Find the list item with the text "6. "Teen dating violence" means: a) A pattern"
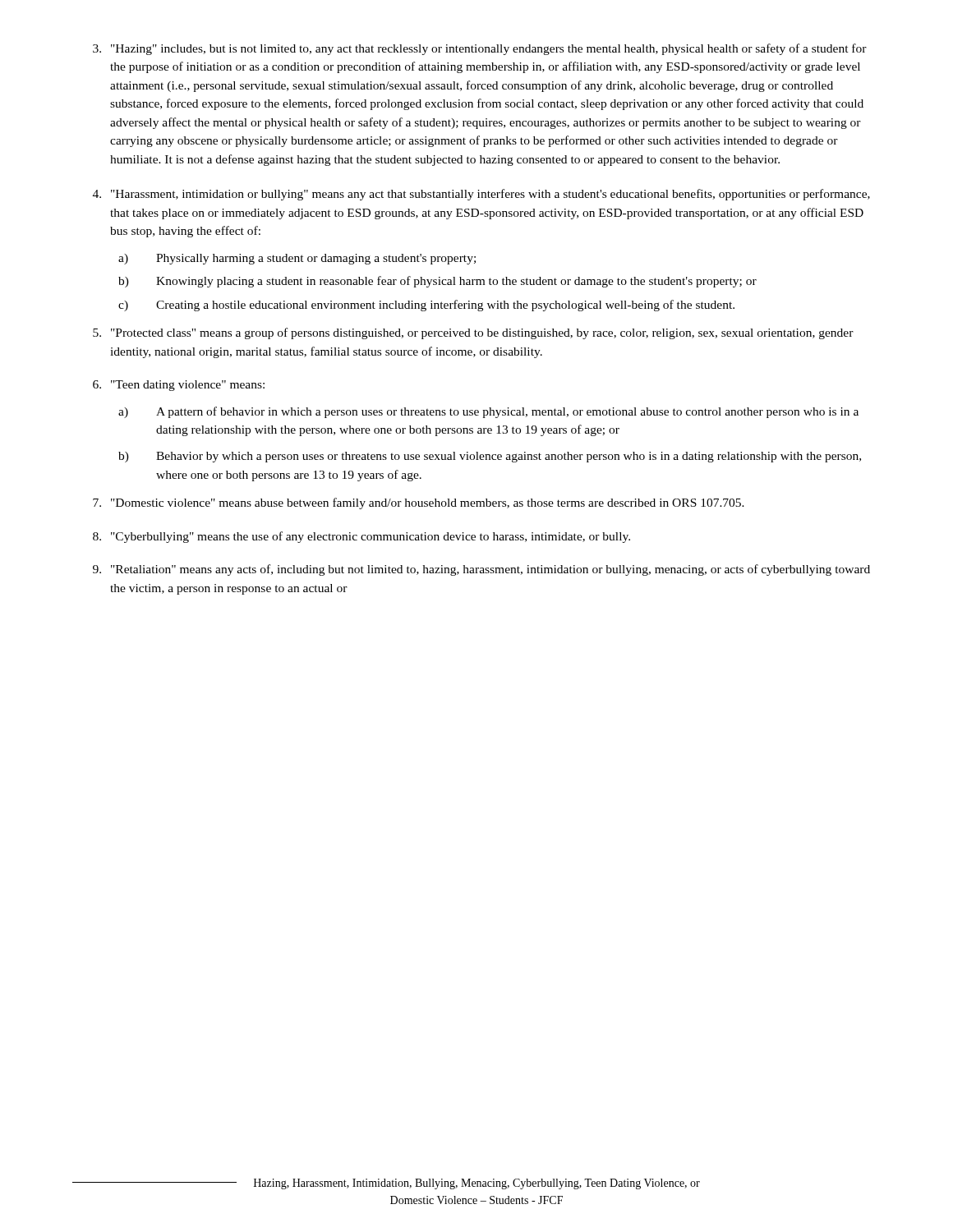Image resolution: width=953 pixels, height=1232 pixels. click(x=476, y=432)
